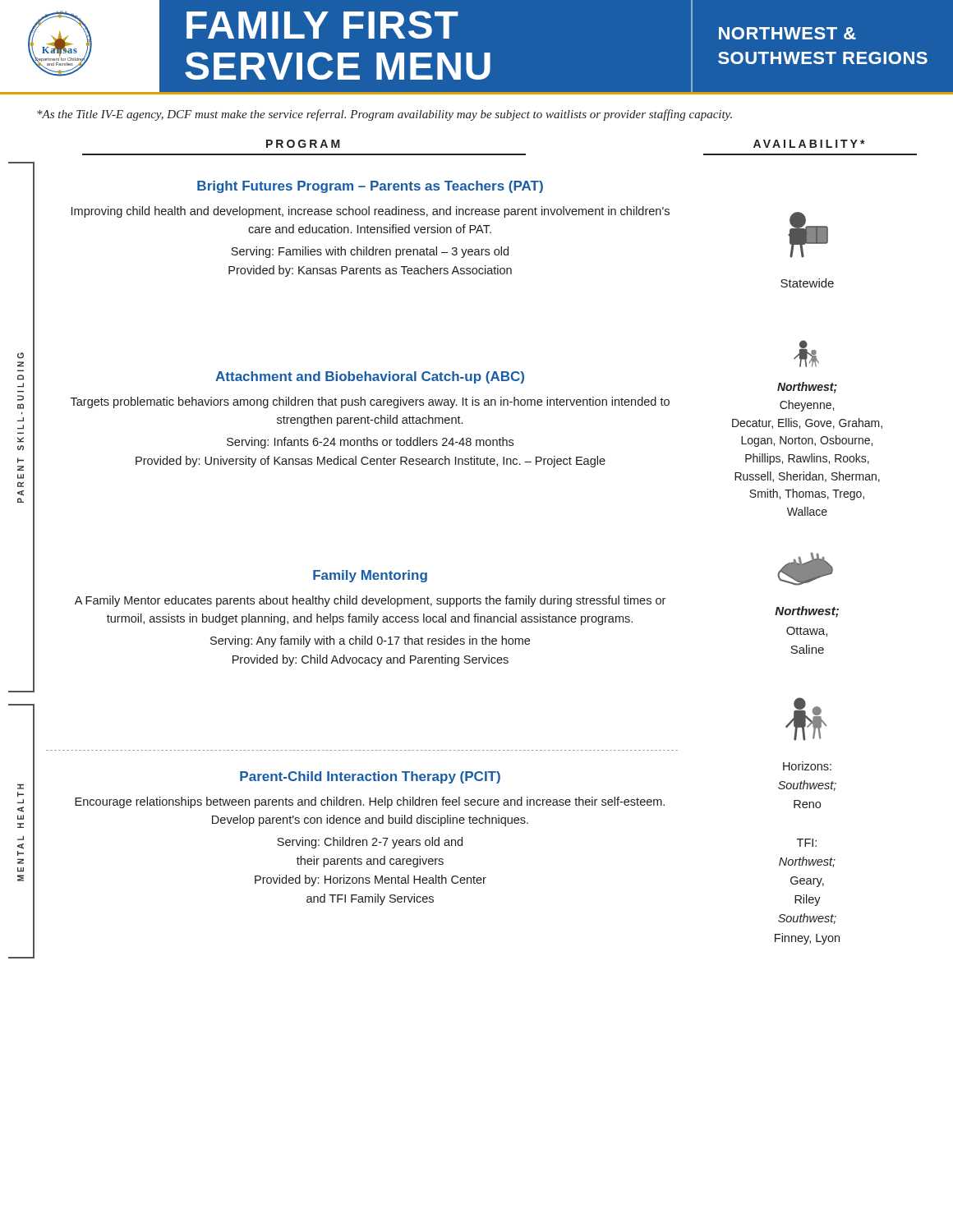Select the text block with the text "Encourage relationships between"

click(x=370, y=811)
